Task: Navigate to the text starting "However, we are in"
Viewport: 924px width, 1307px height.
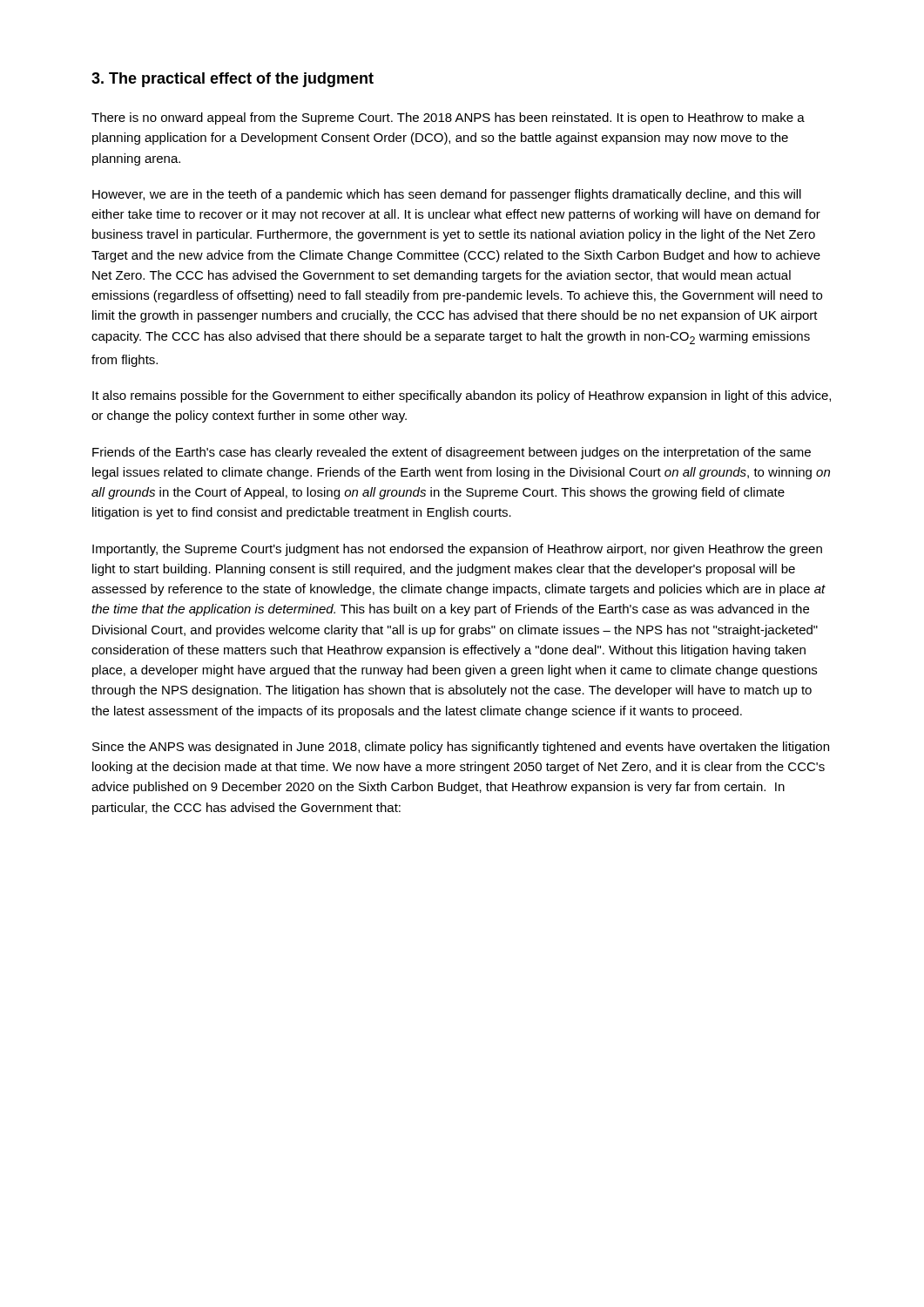Action: [457, 276]
